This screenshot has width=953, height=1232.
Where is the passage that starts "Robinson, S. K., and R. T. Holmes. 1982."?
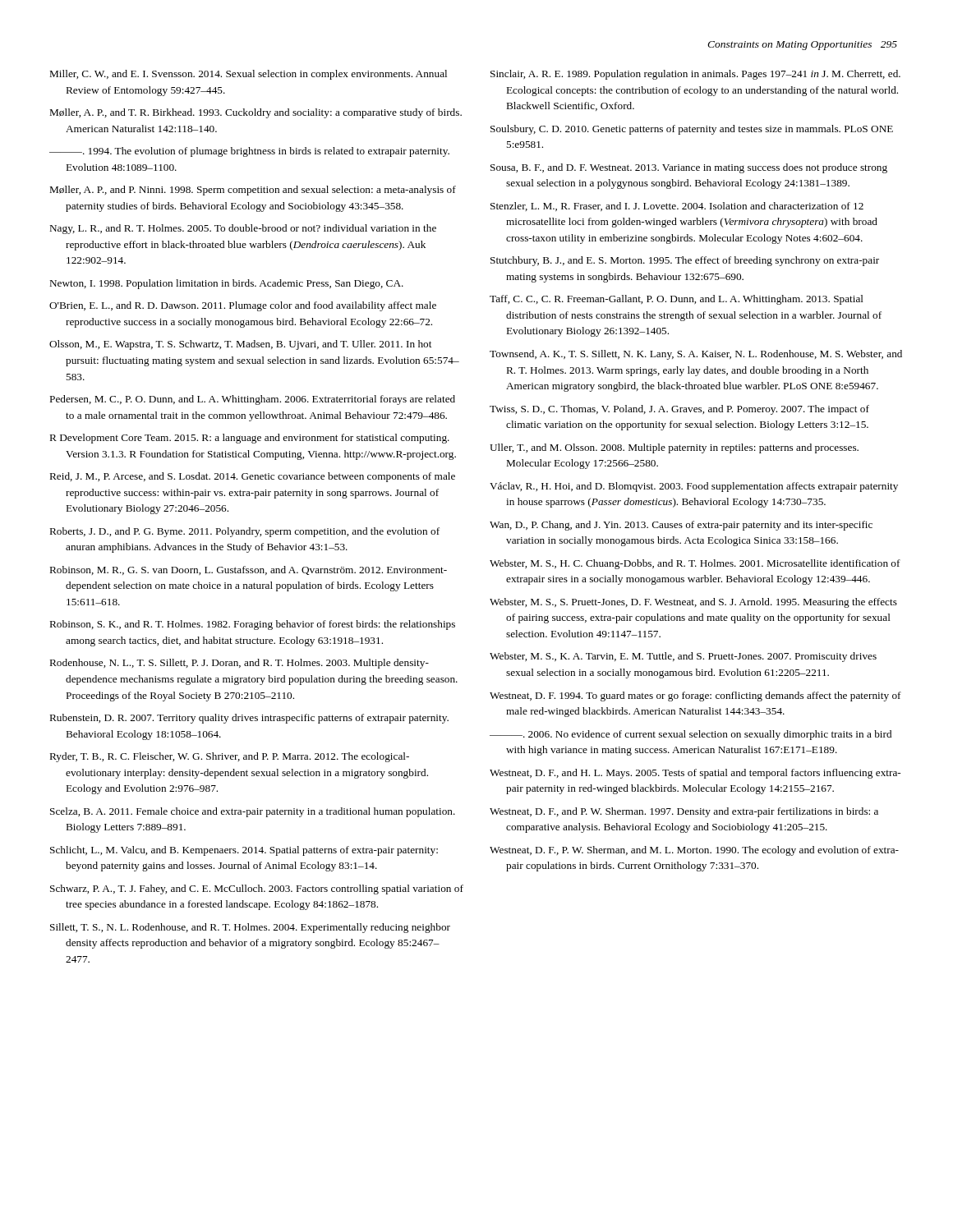pos(252,632)
